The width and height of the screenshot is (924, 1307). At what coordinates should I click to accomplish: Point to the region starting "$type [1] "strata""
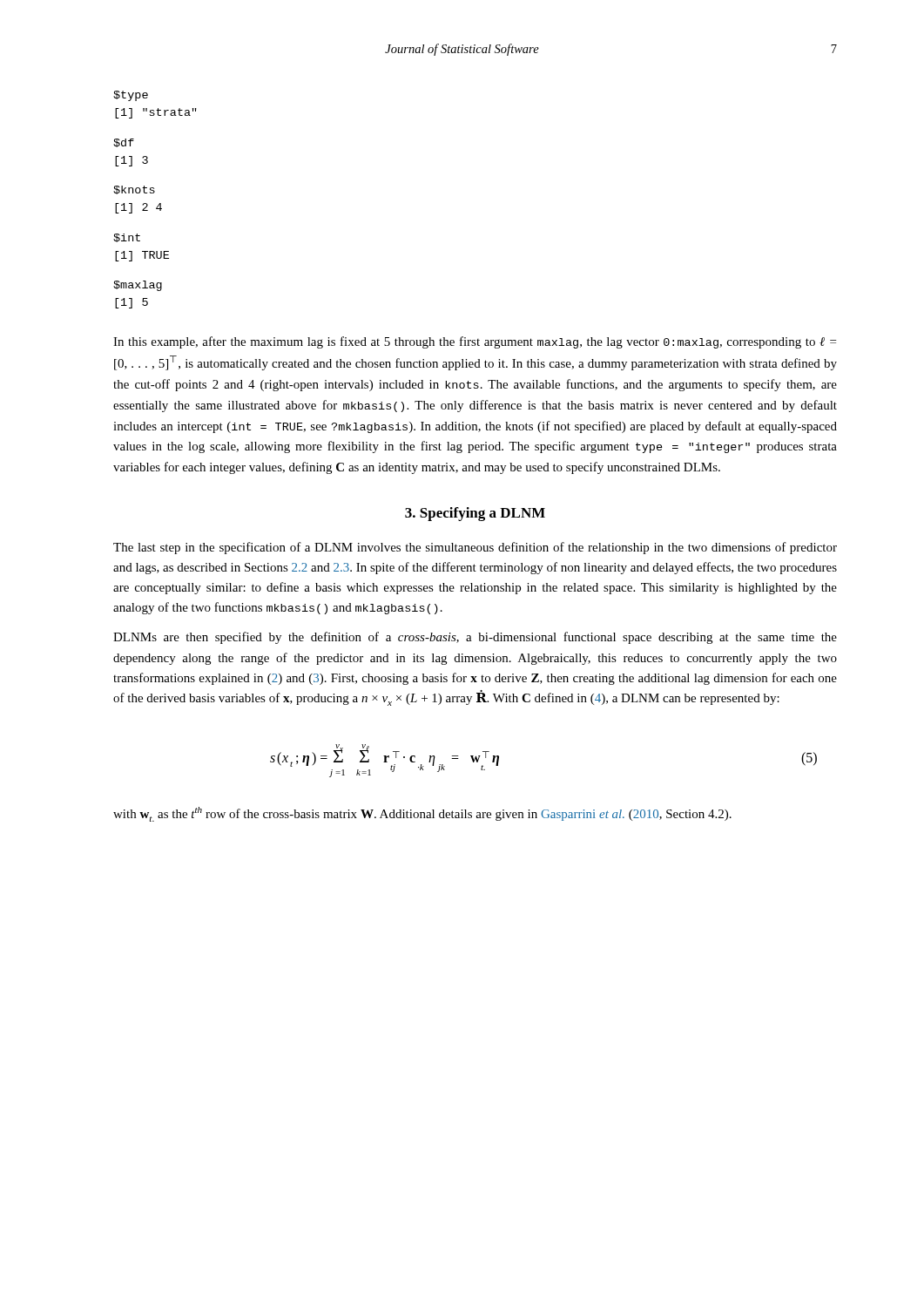click(131, 96)
